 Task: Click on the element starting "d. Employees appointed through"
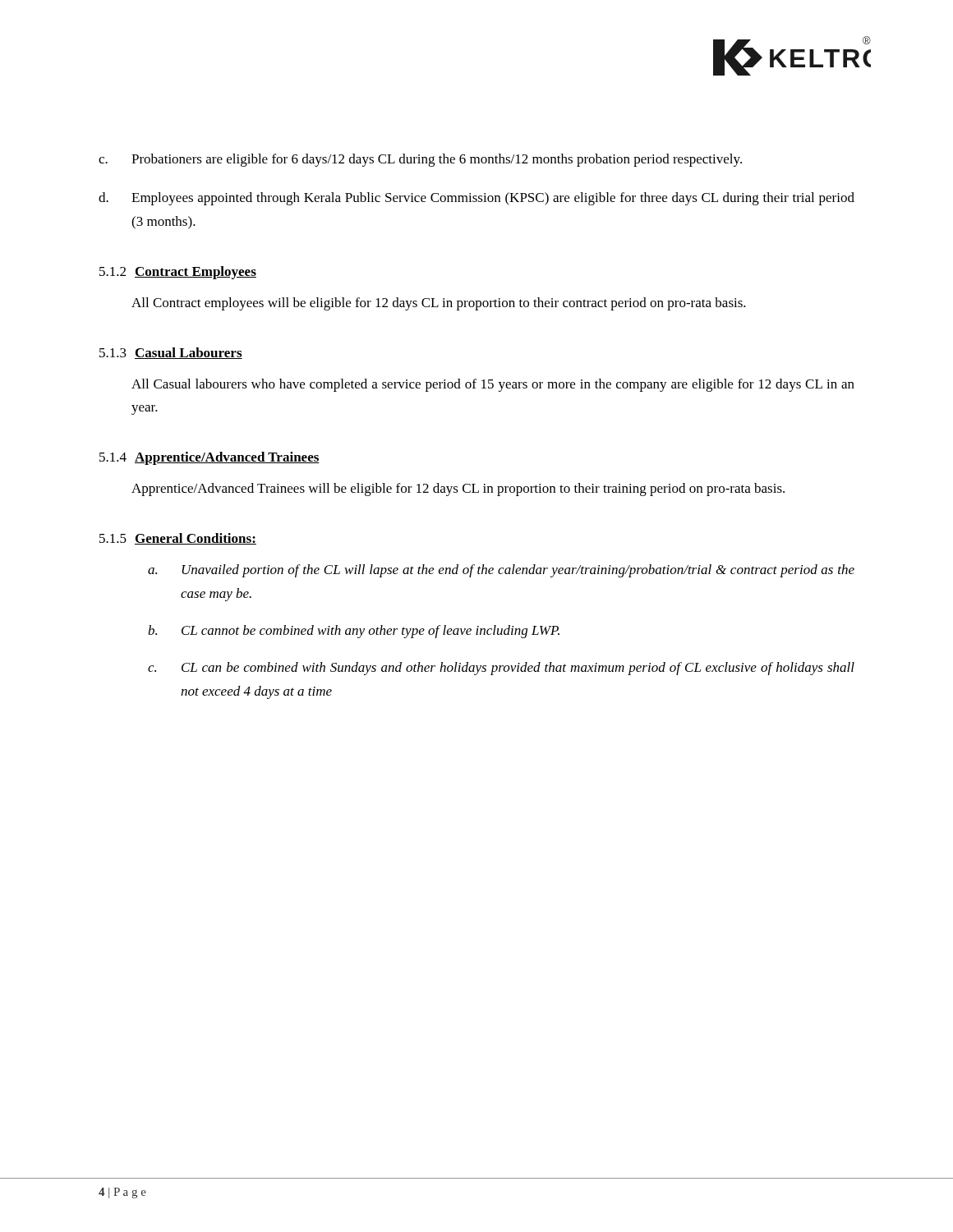(476, 210)
